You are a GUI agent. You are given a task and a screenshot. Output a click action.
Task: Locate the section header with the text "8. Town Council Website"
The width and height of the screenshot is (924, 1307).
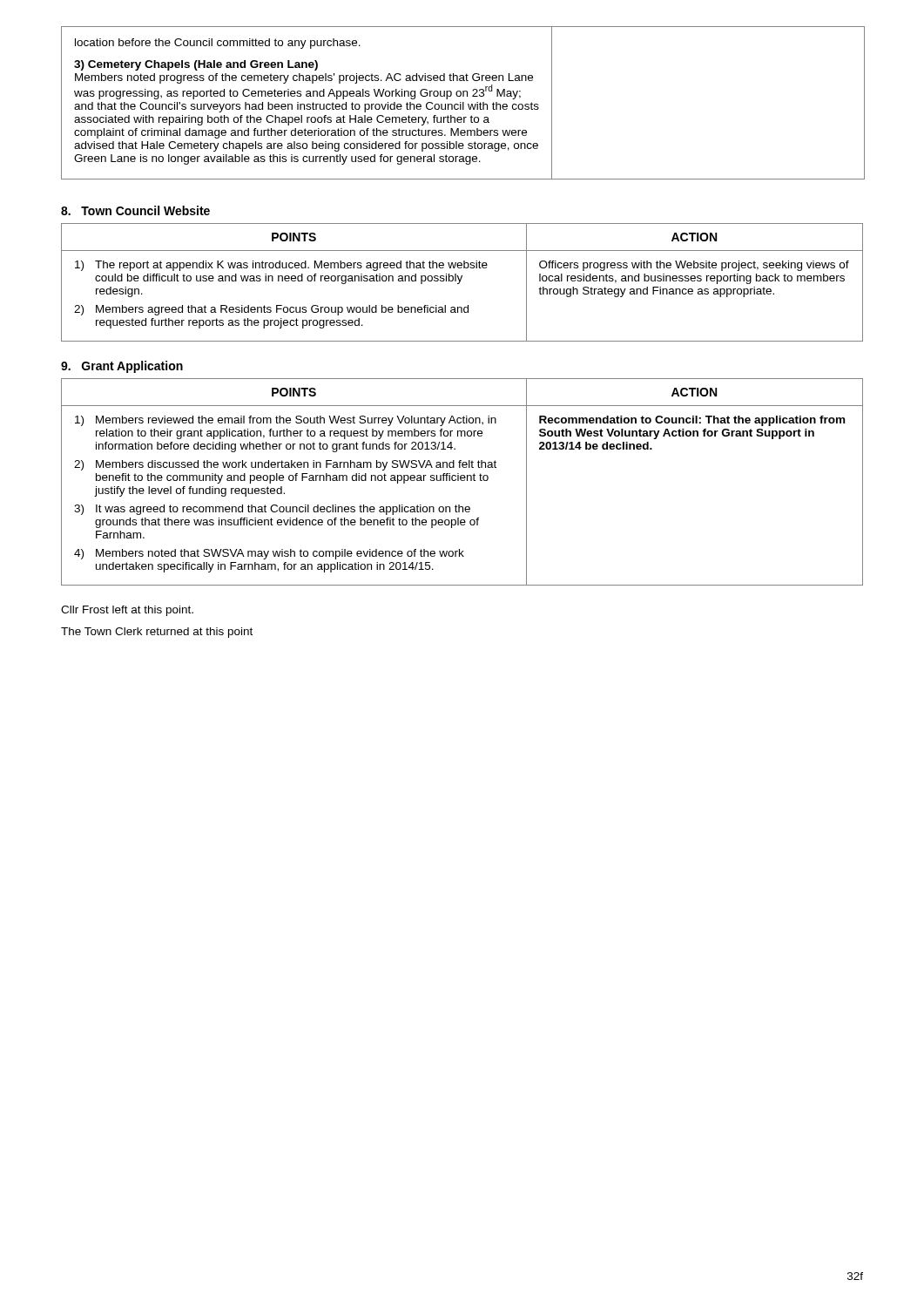136,210
